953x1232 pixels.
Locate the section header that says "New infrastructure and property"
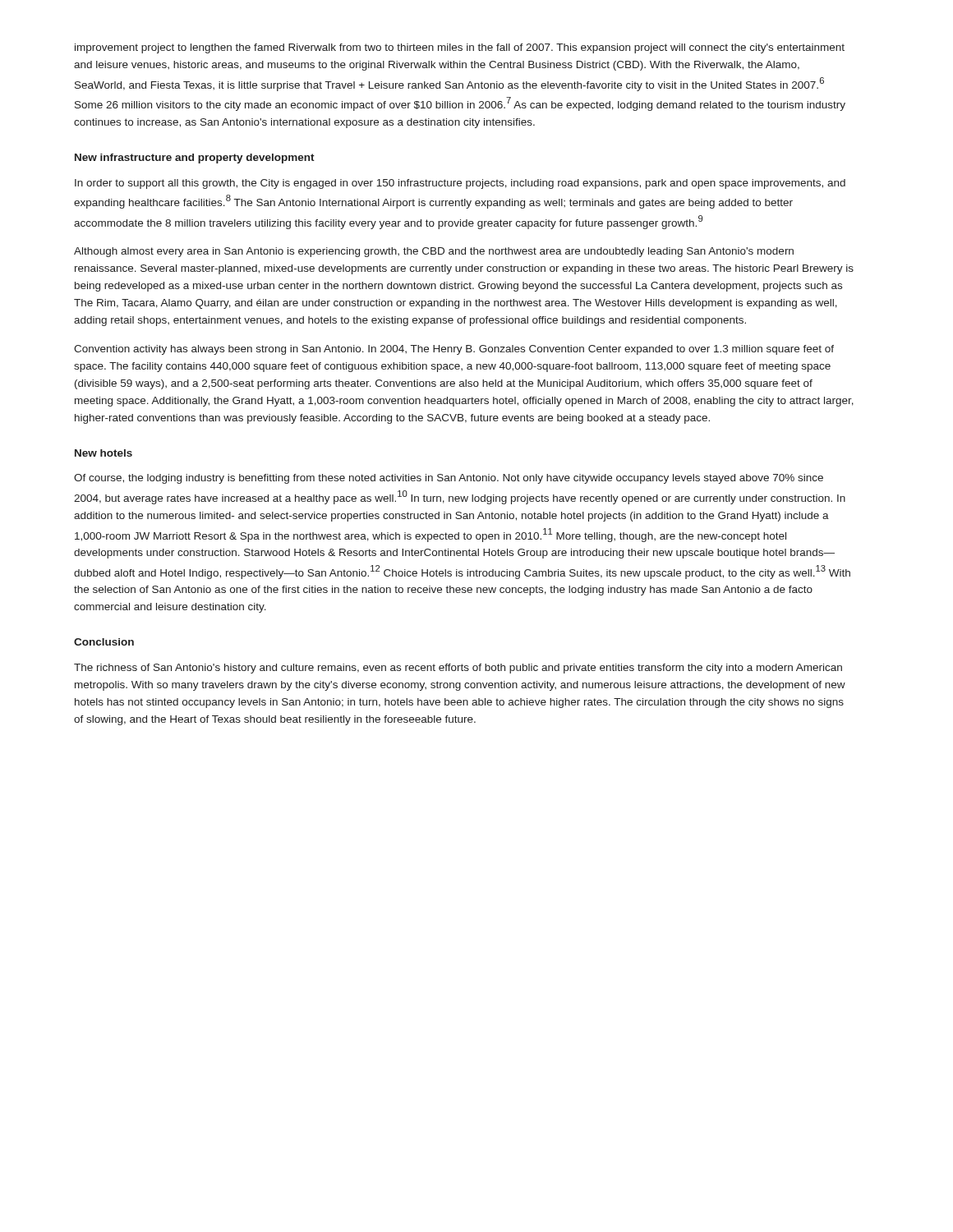[x=194, y=157]
